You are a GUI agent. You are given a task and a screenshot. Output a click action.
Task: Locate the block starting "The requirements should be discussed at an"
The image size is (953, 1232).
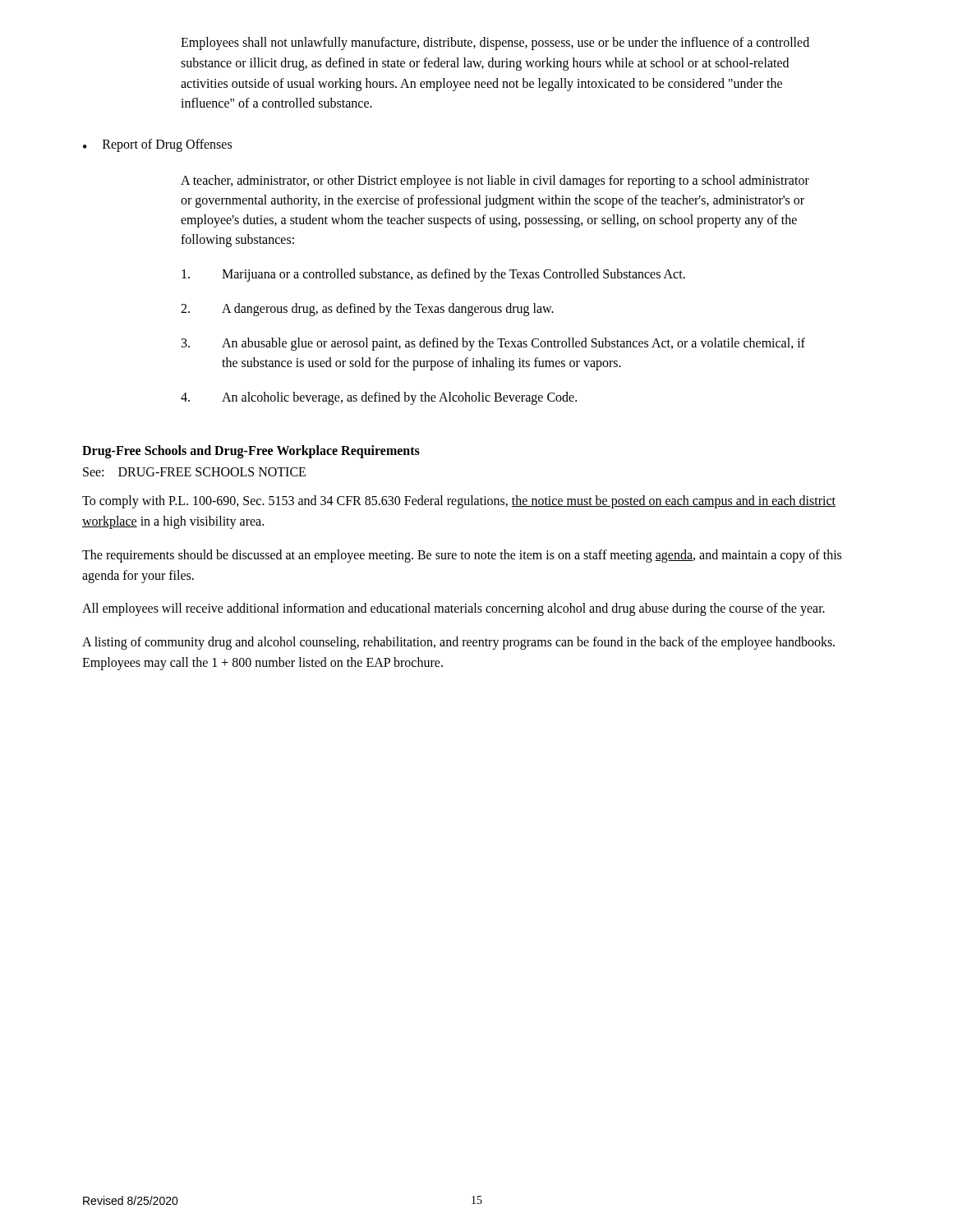click(462, 565)
